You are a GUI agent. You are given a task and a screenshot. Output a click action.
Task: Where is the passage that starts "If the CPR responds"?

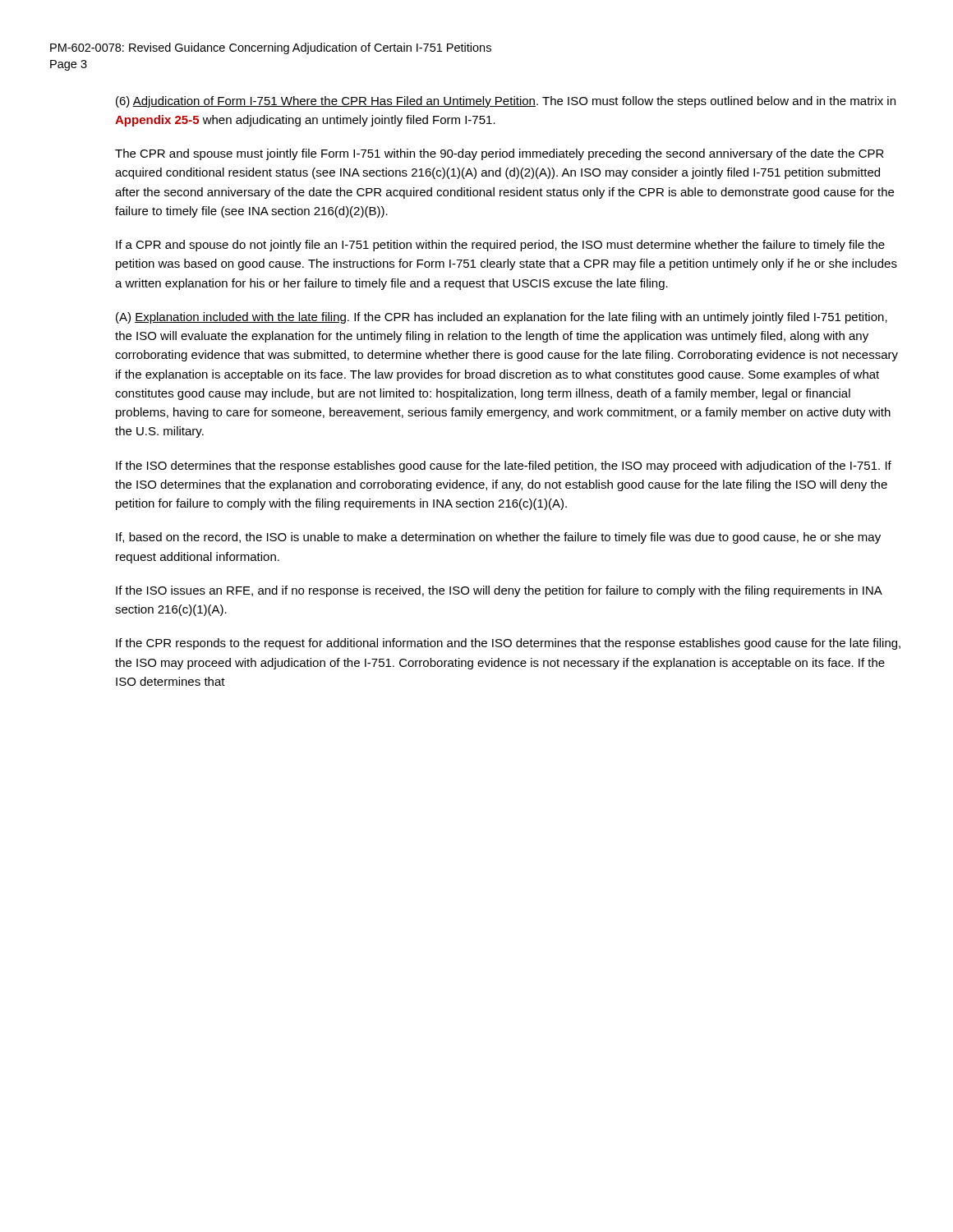coord(508,662)
